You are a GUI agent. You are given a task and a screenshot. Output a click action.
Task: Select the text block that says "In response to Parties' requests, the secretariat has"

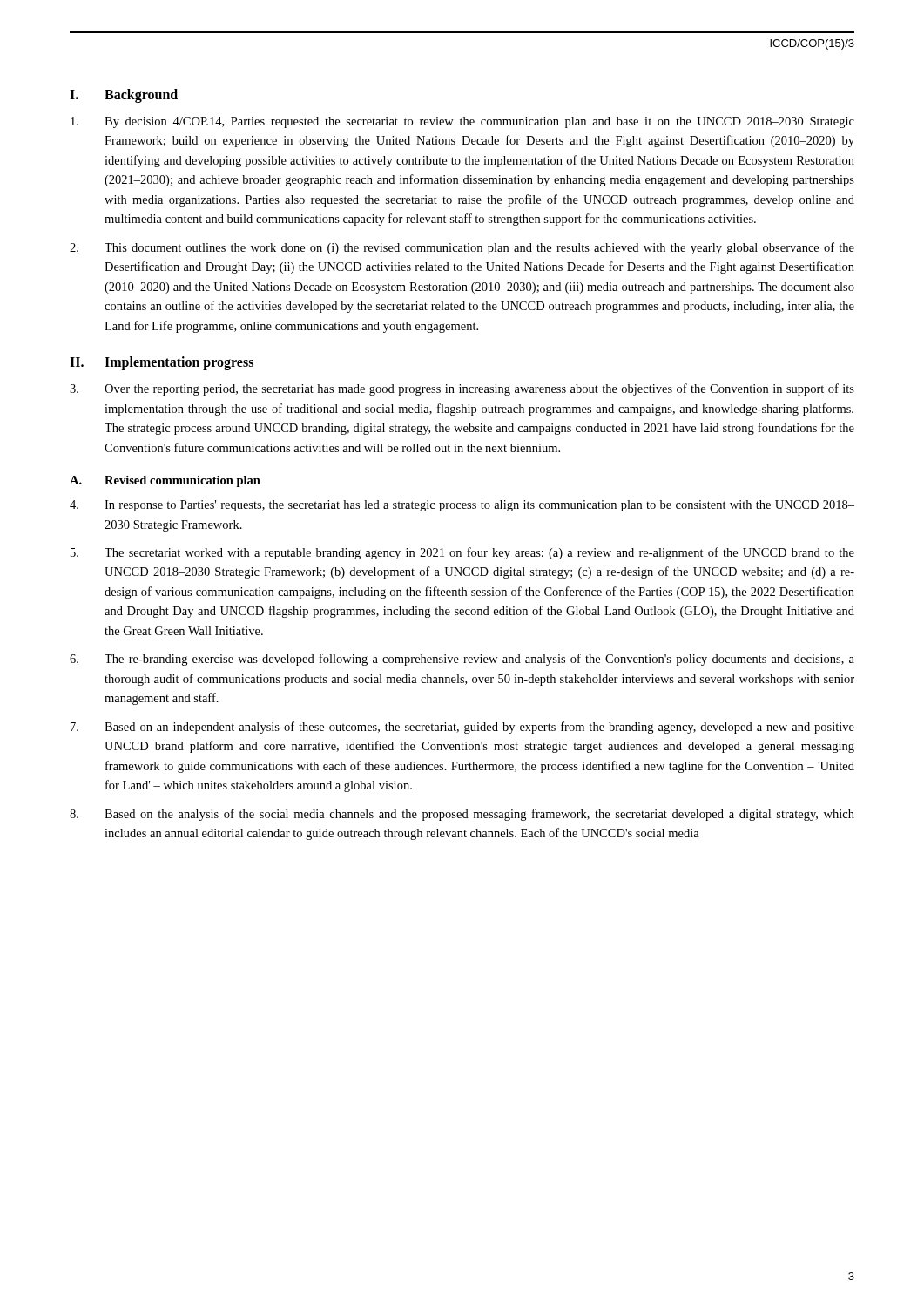pos(462,515)
